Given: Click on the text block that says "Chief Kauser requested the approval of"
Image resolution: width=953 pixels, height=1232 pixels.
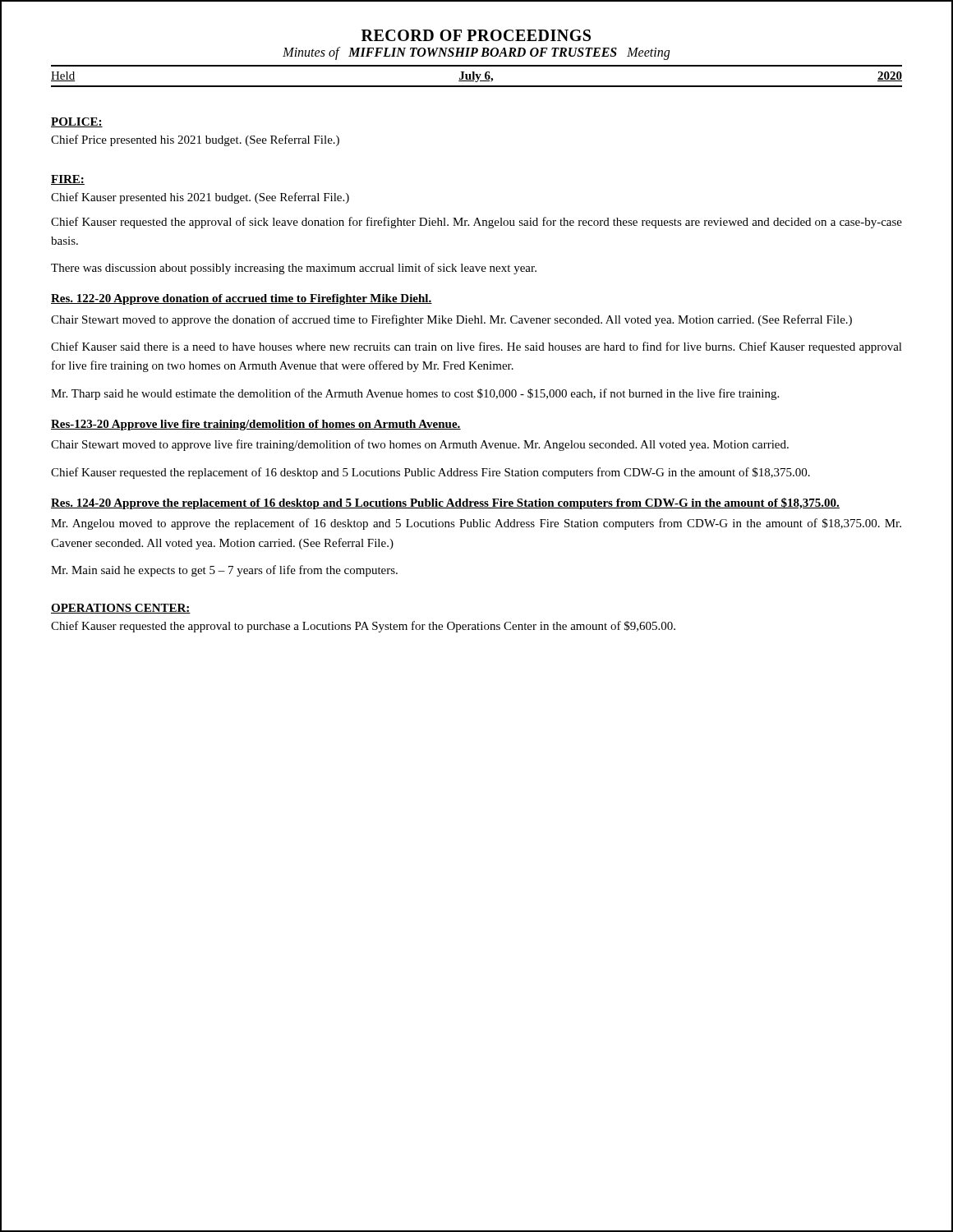Looking at the screenshot, I should point(476,231).
